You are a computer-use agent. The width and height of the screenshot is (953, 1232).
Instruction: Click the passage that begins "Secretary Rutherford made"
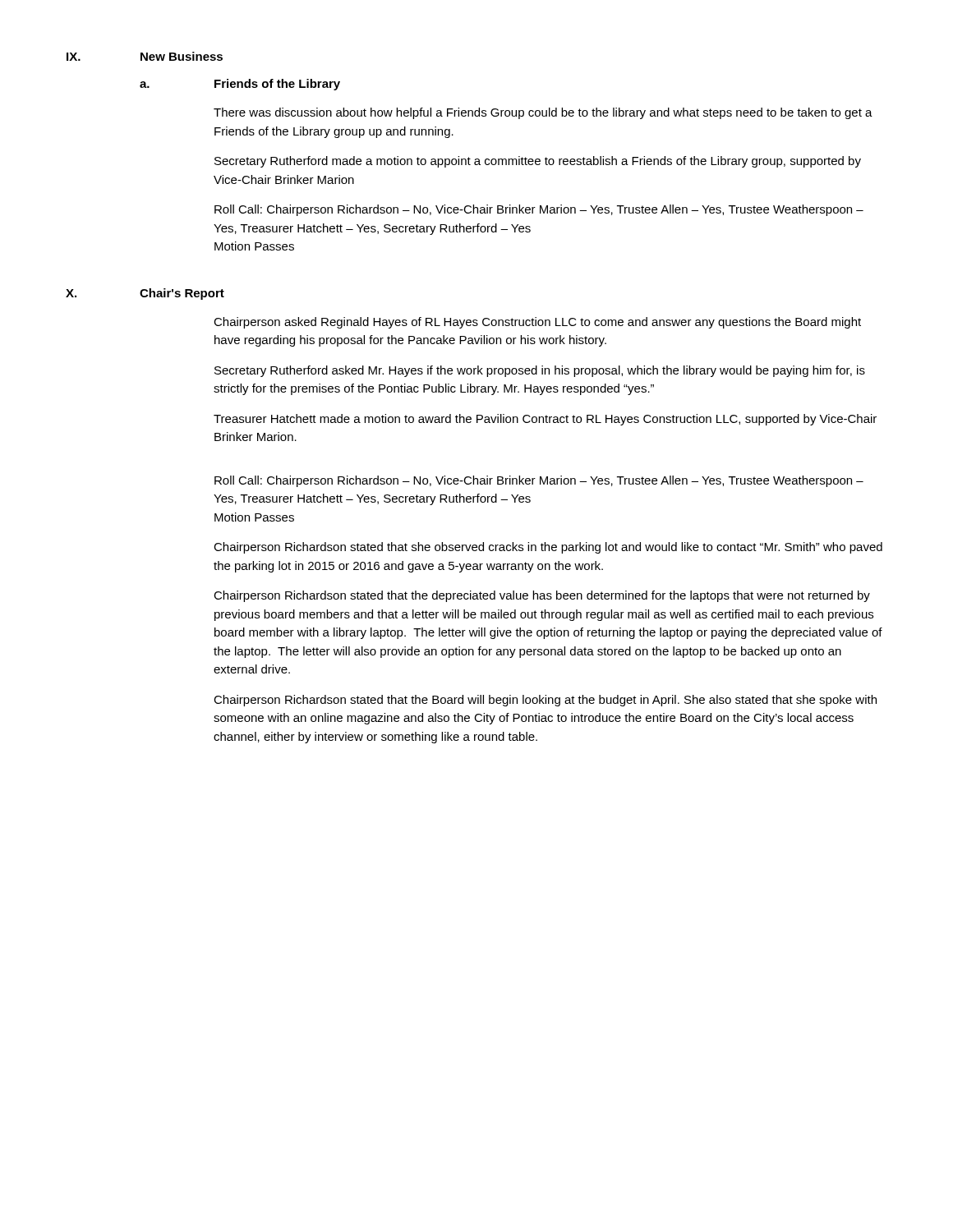coord(537,170)
